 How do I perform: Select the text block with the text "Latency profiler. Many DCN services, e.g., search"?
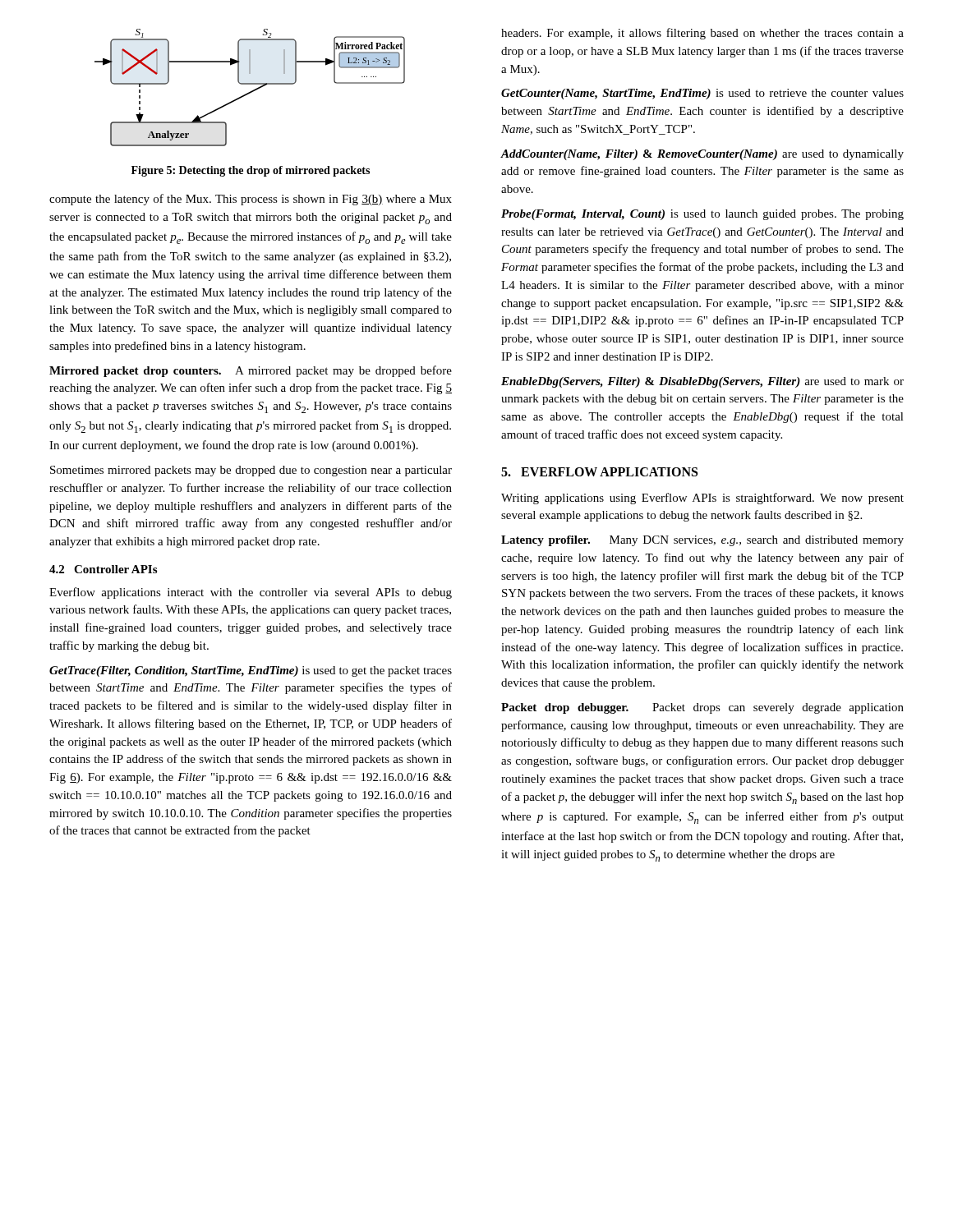[702, 612]
